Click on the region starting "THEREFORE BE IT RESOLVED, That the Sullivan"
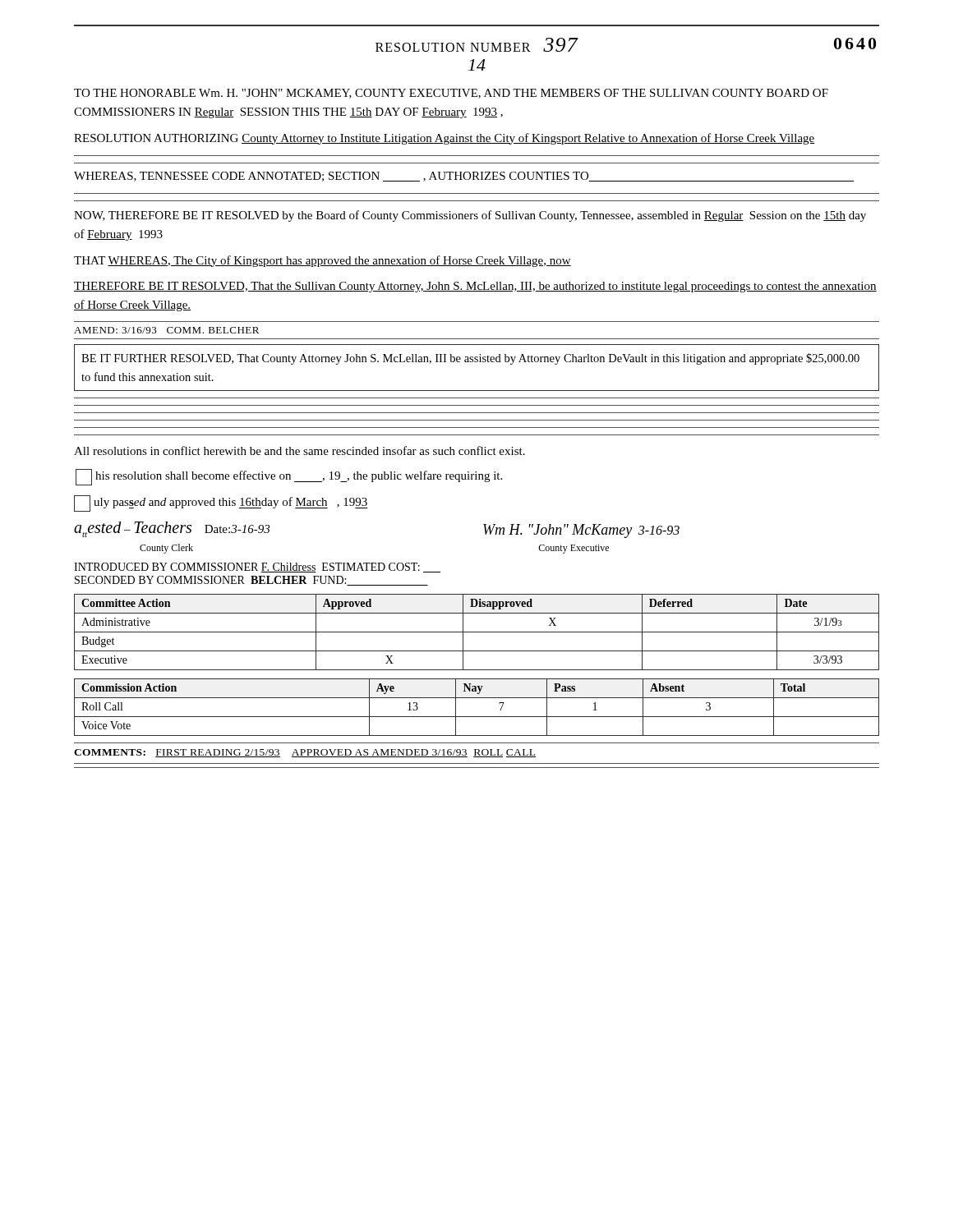 point(475,295)
